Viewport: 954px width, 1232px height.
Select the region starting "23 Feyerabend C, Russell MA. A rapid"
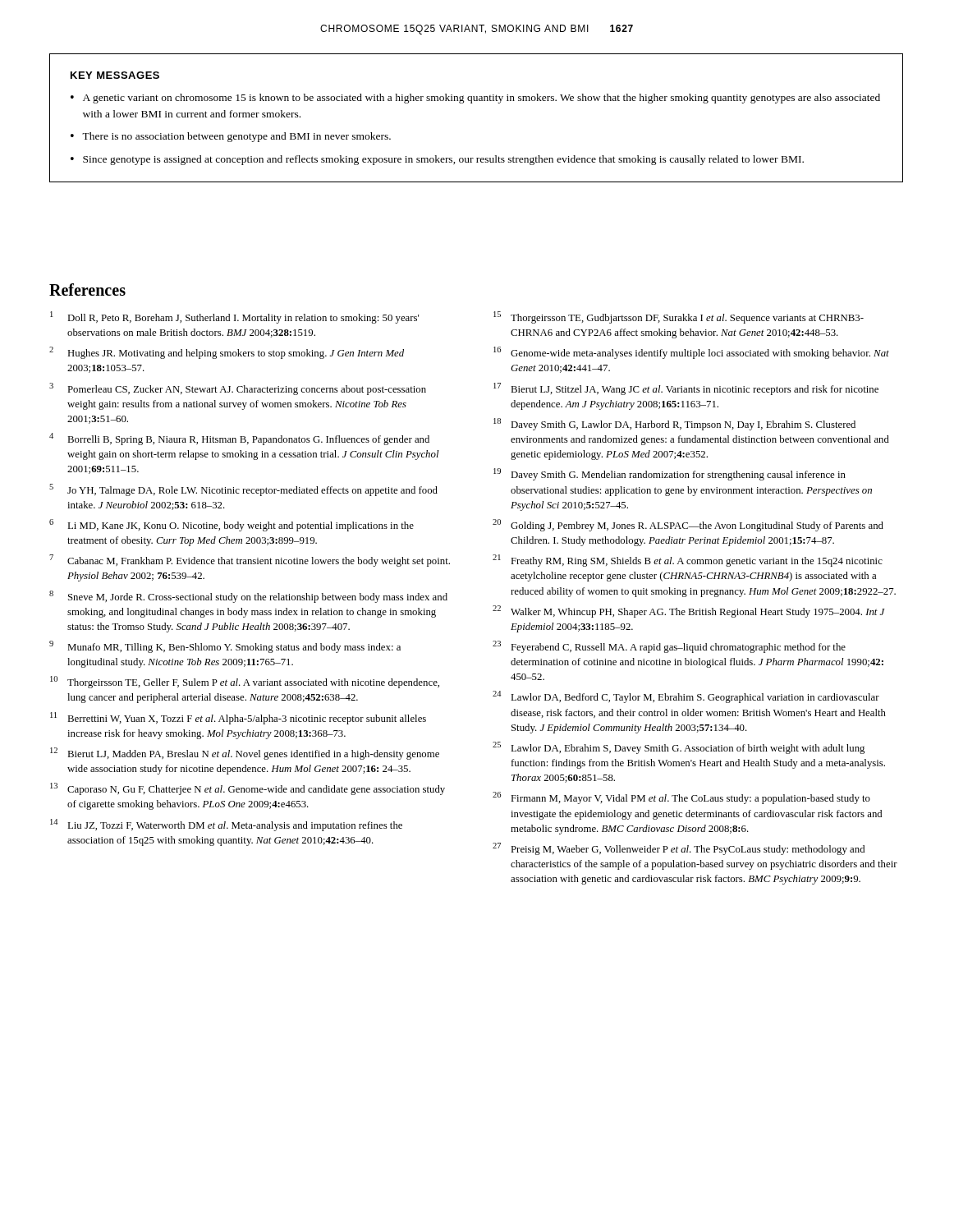699,662
